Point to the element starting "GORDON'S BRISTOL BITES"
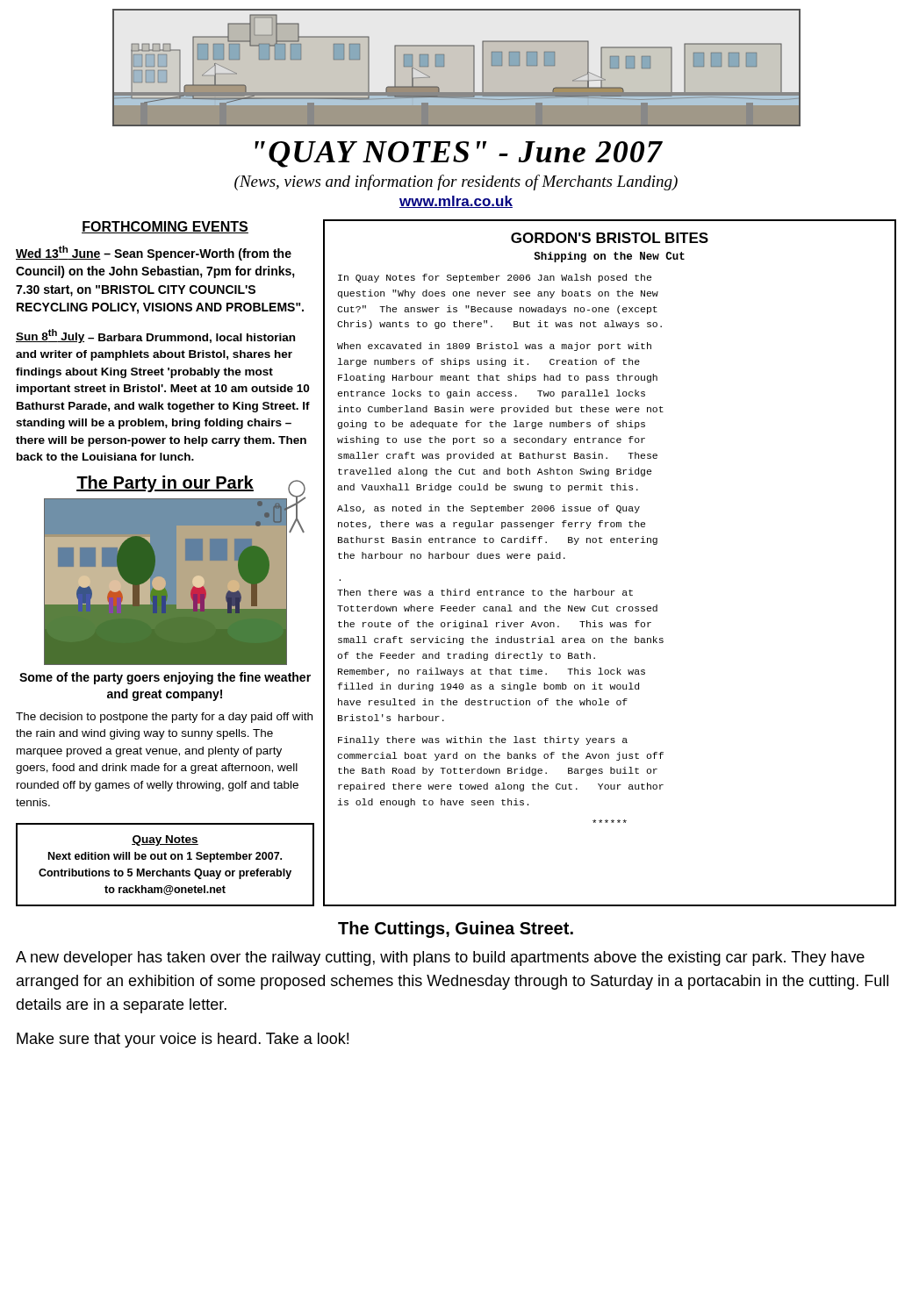This screenshot has height=1316, width=912. point(610,238)
